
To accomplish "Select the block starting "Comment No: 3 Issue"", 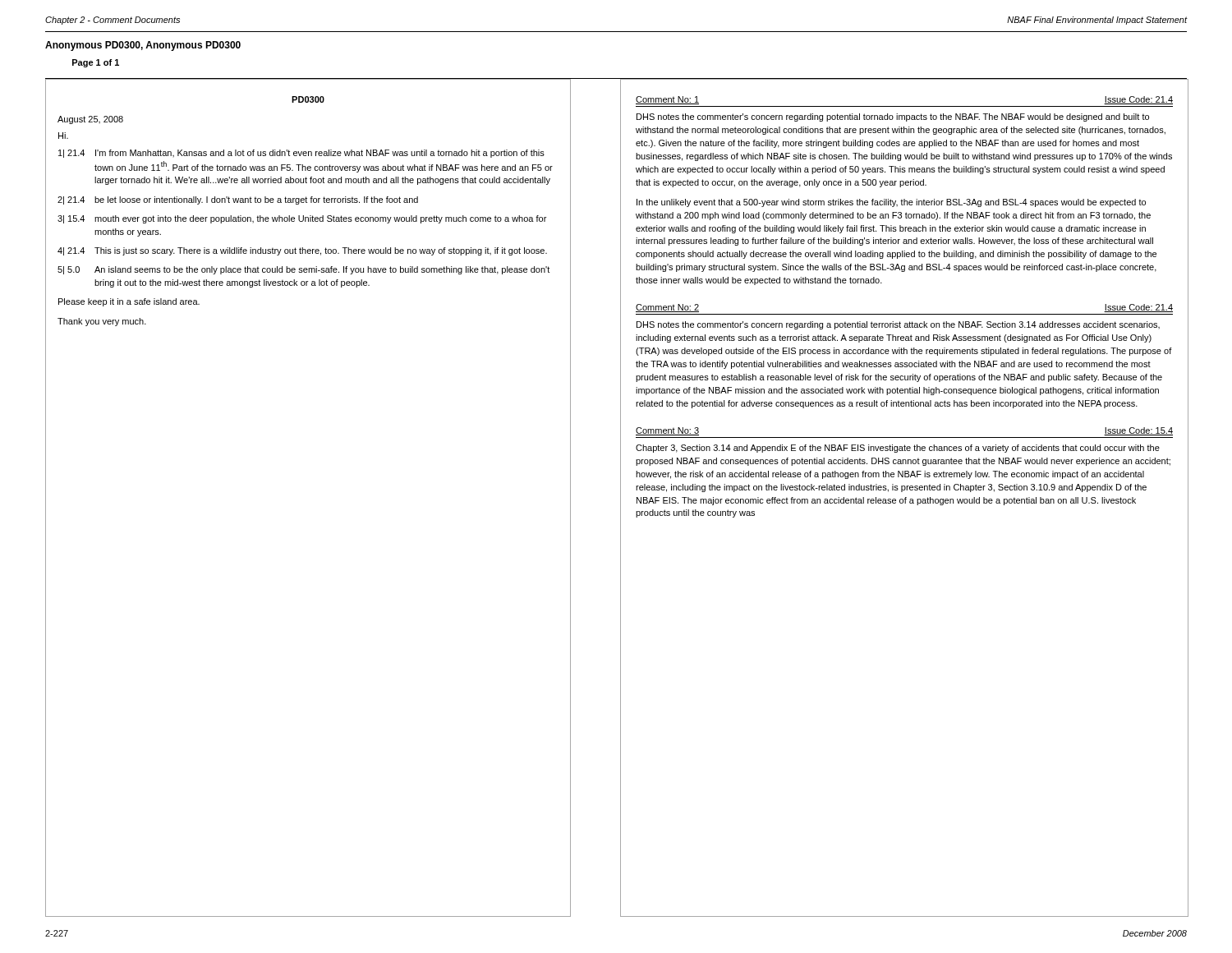I will 904,473.
